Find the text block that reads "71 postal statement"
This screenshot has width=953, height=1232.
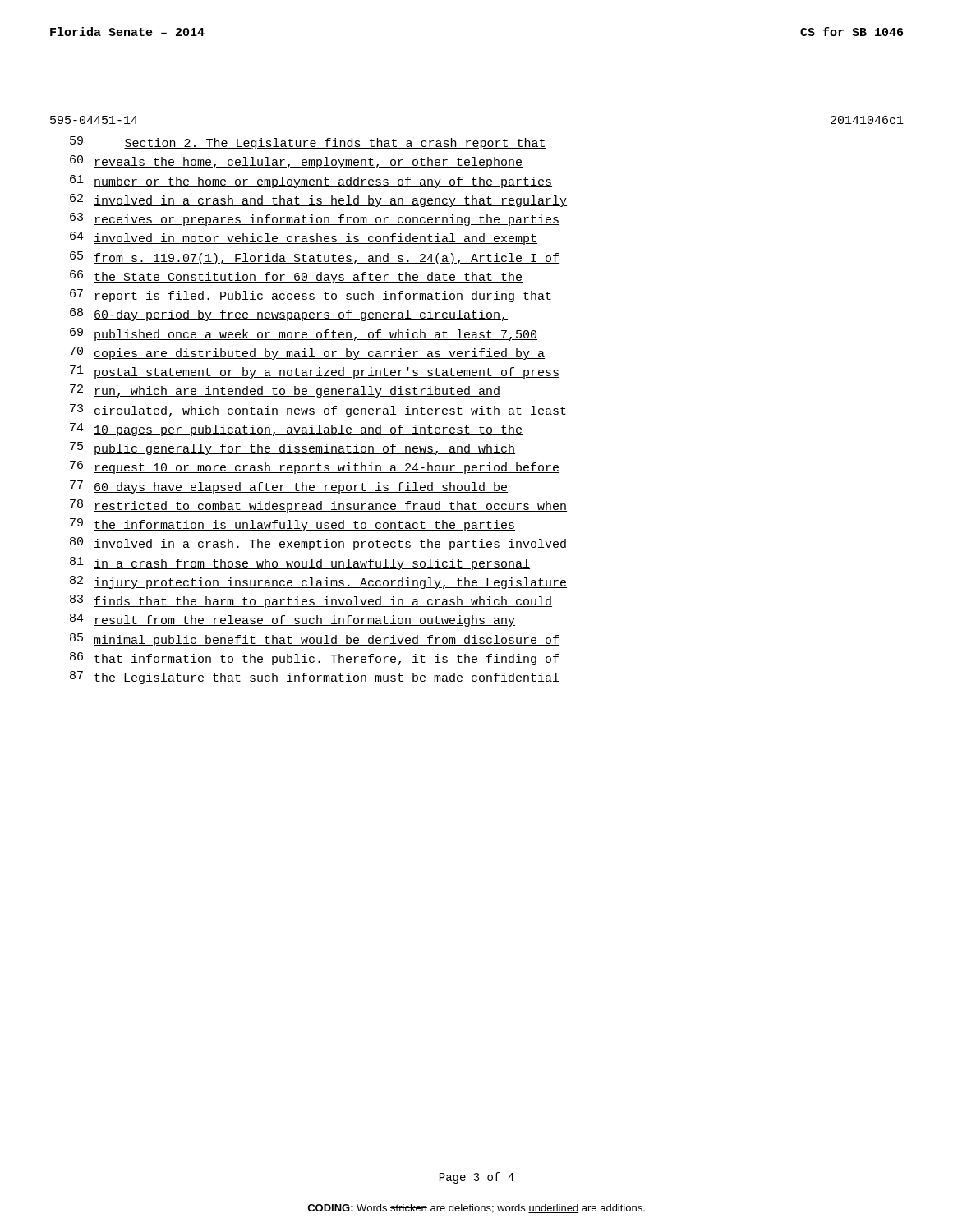point(476,373)
